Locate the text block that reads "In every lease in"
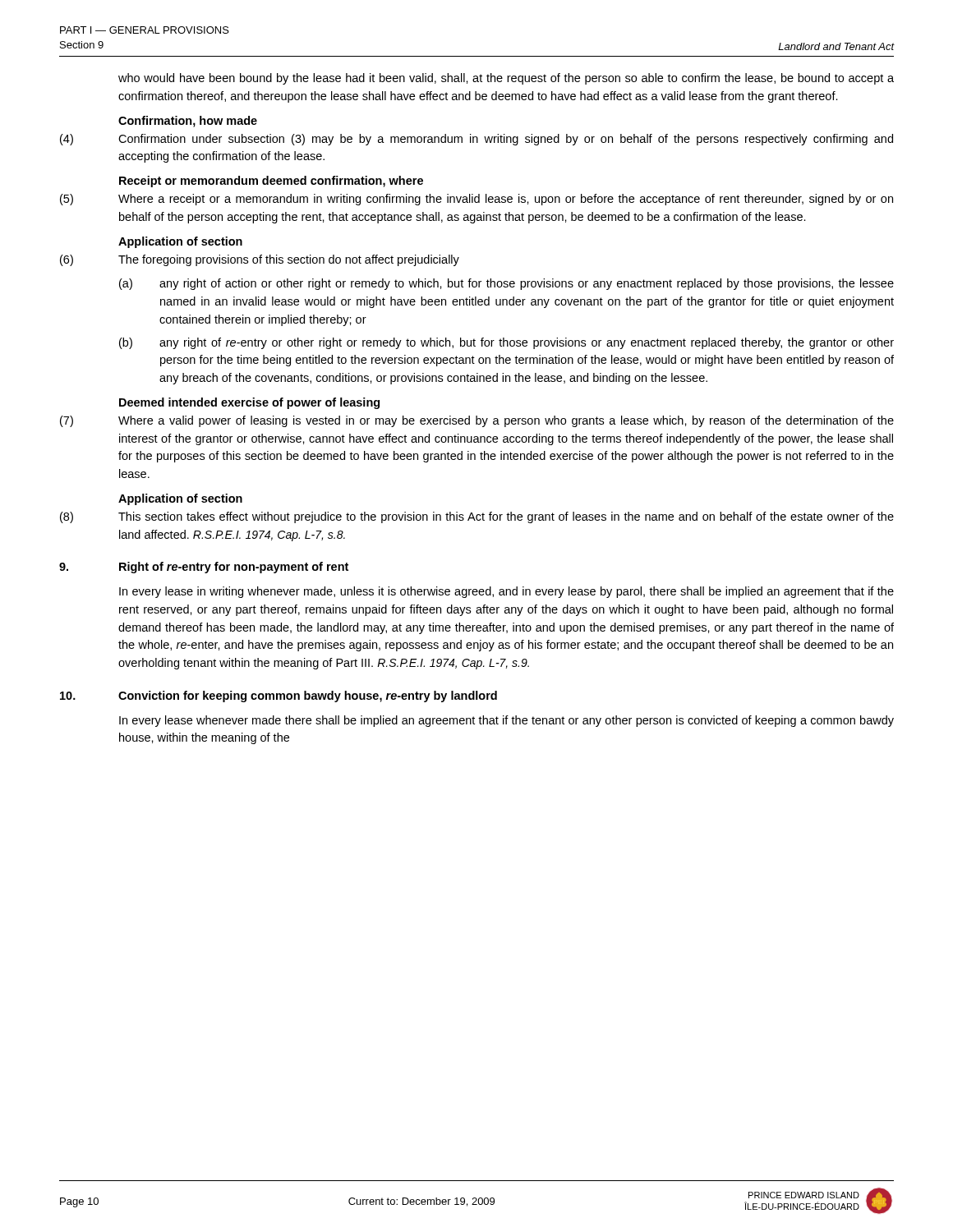Screen dimensions: 1232x953 point(506,627)
